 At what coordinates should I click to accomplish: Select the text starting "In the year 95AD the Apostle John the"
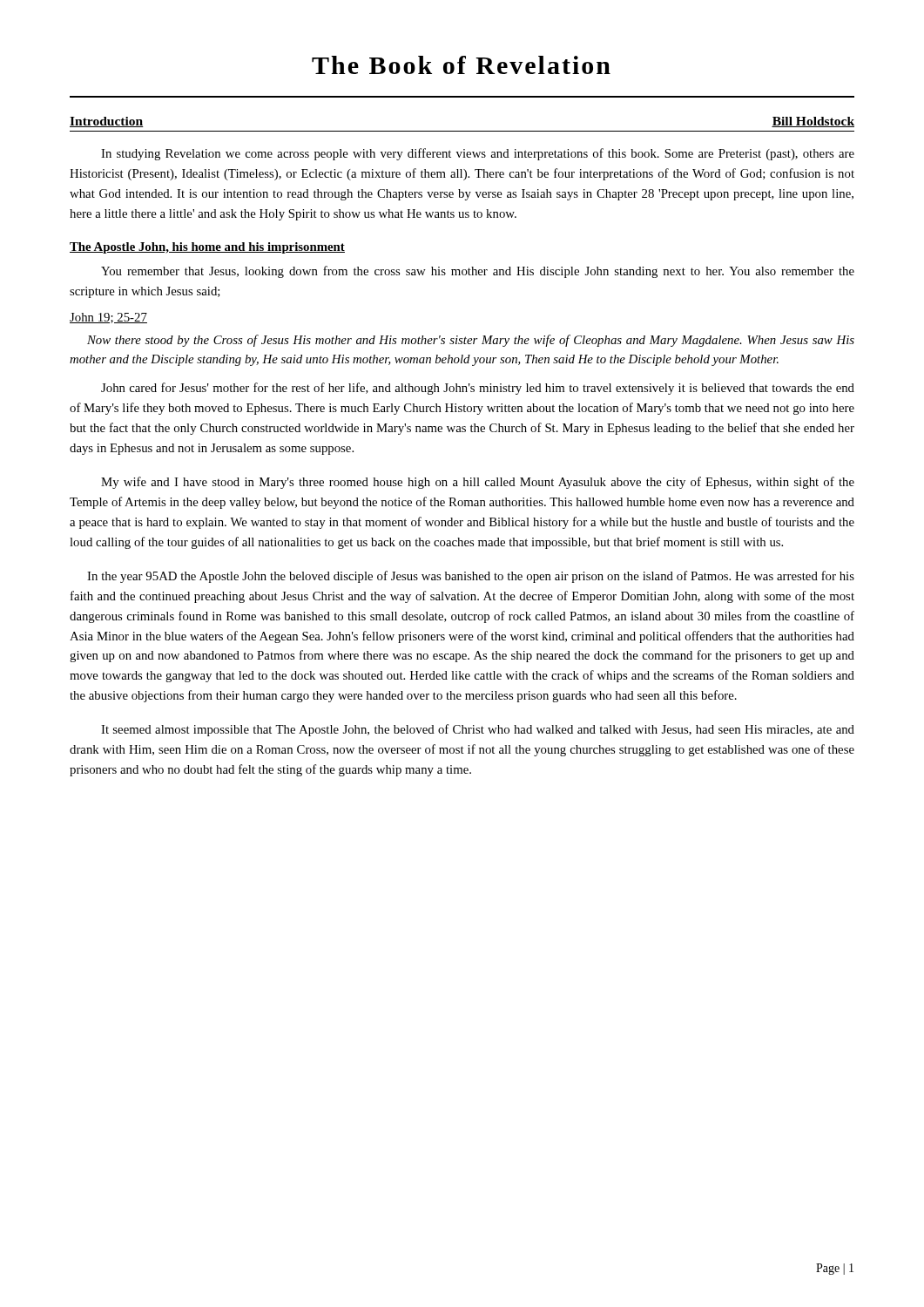(x=462, y=636)
